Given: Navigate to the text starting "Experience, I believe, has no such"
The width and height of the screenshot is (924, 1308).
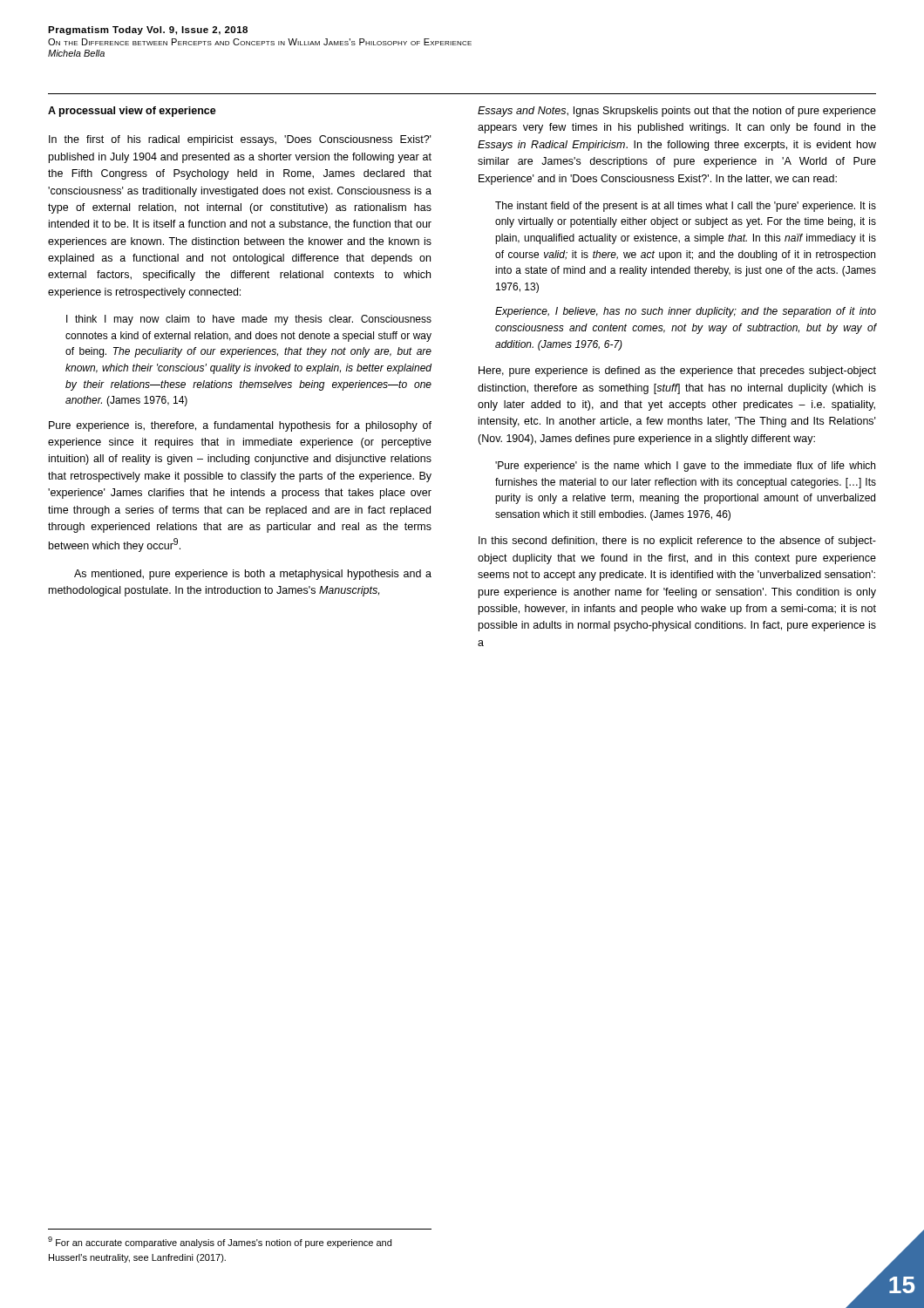Looking at the screenshot, I should click(x=686, y=328).
